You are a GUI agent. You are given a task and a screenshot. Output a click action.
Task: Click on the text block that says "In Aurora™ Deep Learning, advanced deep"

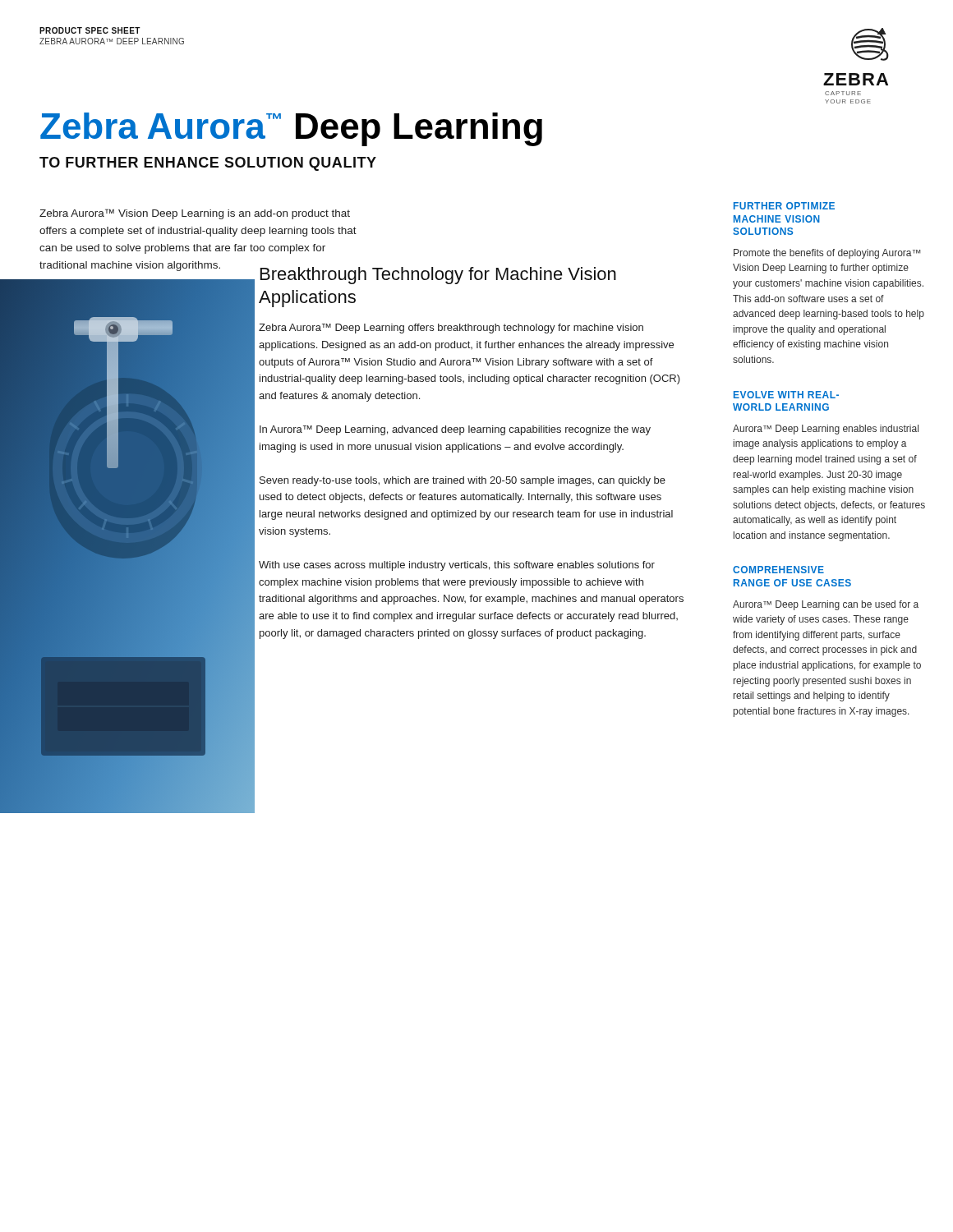tap(455, 438)
